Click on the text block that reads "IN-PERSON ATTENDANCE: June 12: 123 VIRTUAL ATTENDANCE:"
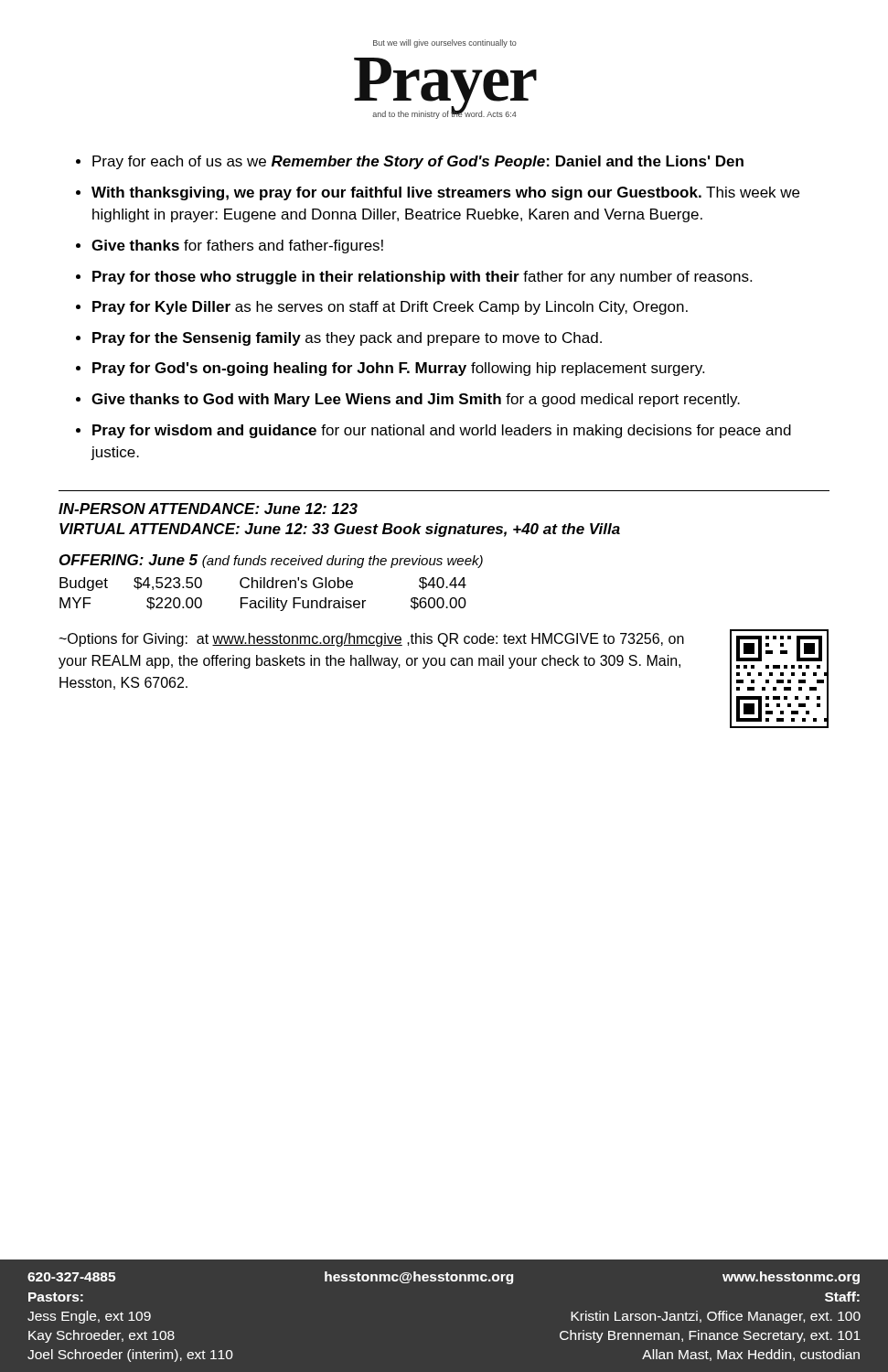The image size is (888, 1372). tap(444, 520)
